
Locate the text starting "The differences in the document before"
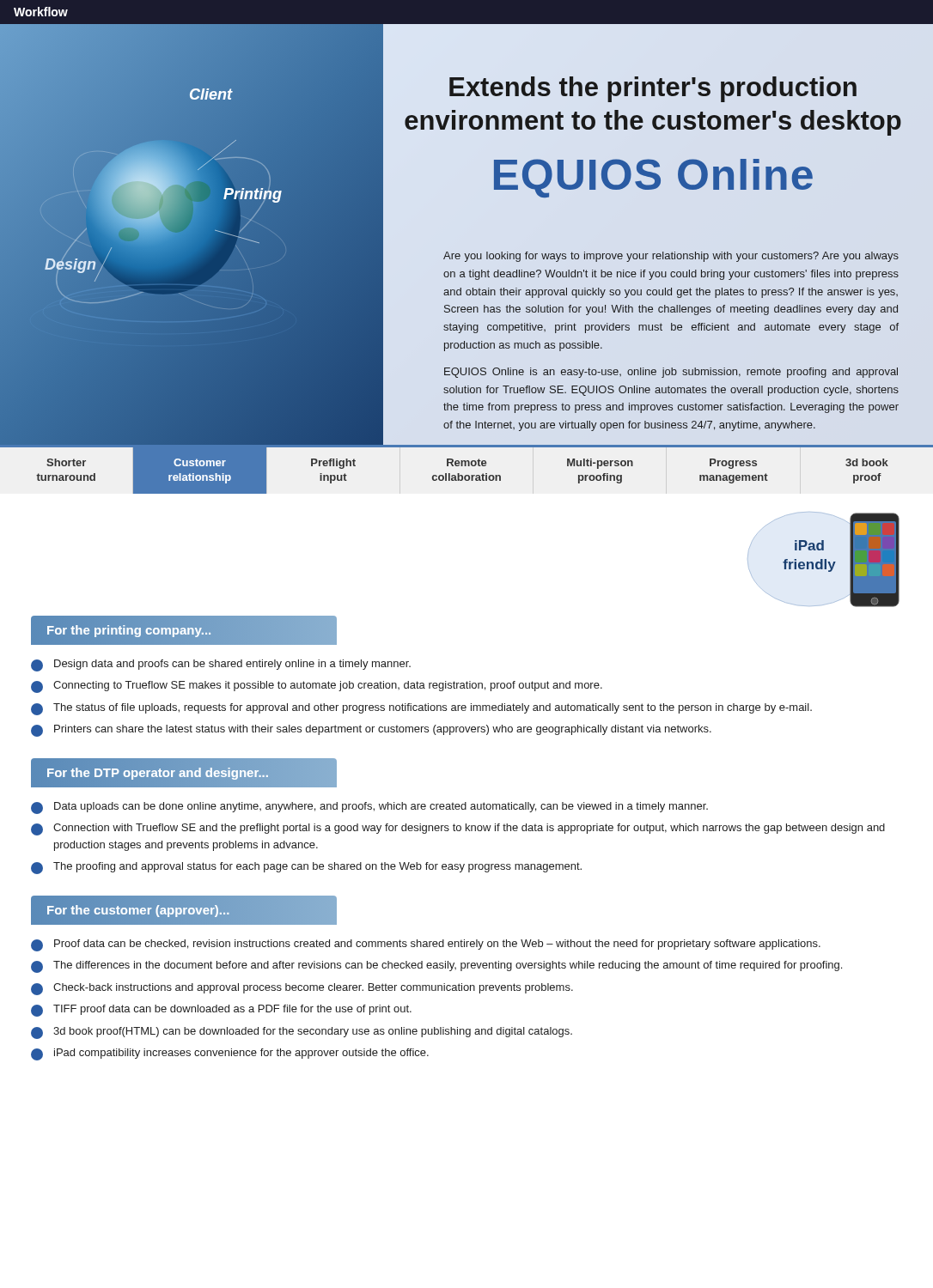[448, 965]
